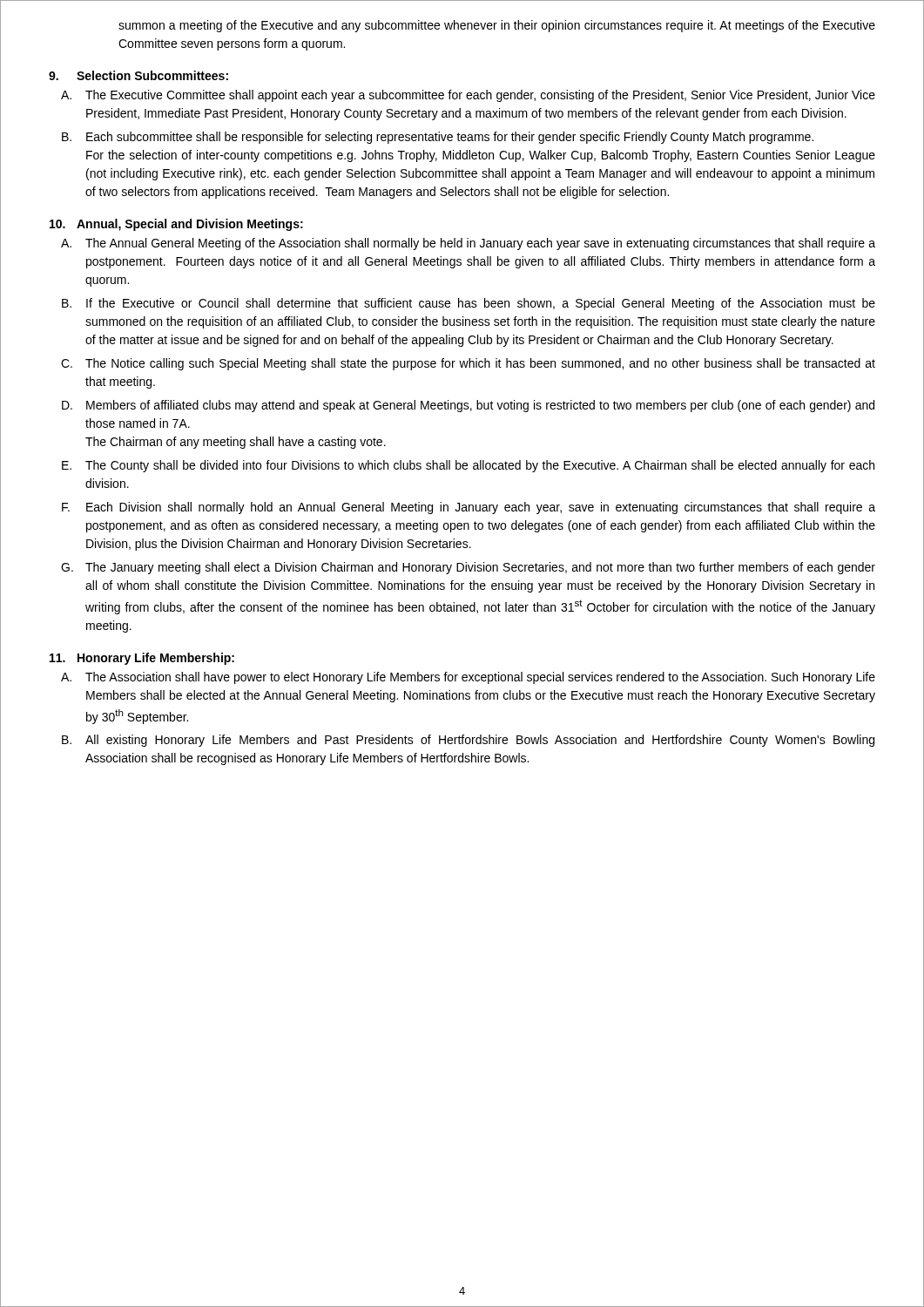The image size is (924, 1307).
Task: Point to the block starting "B. Each subcommittee shall be responsible for selecting"
Action: [x=462, y=165]
